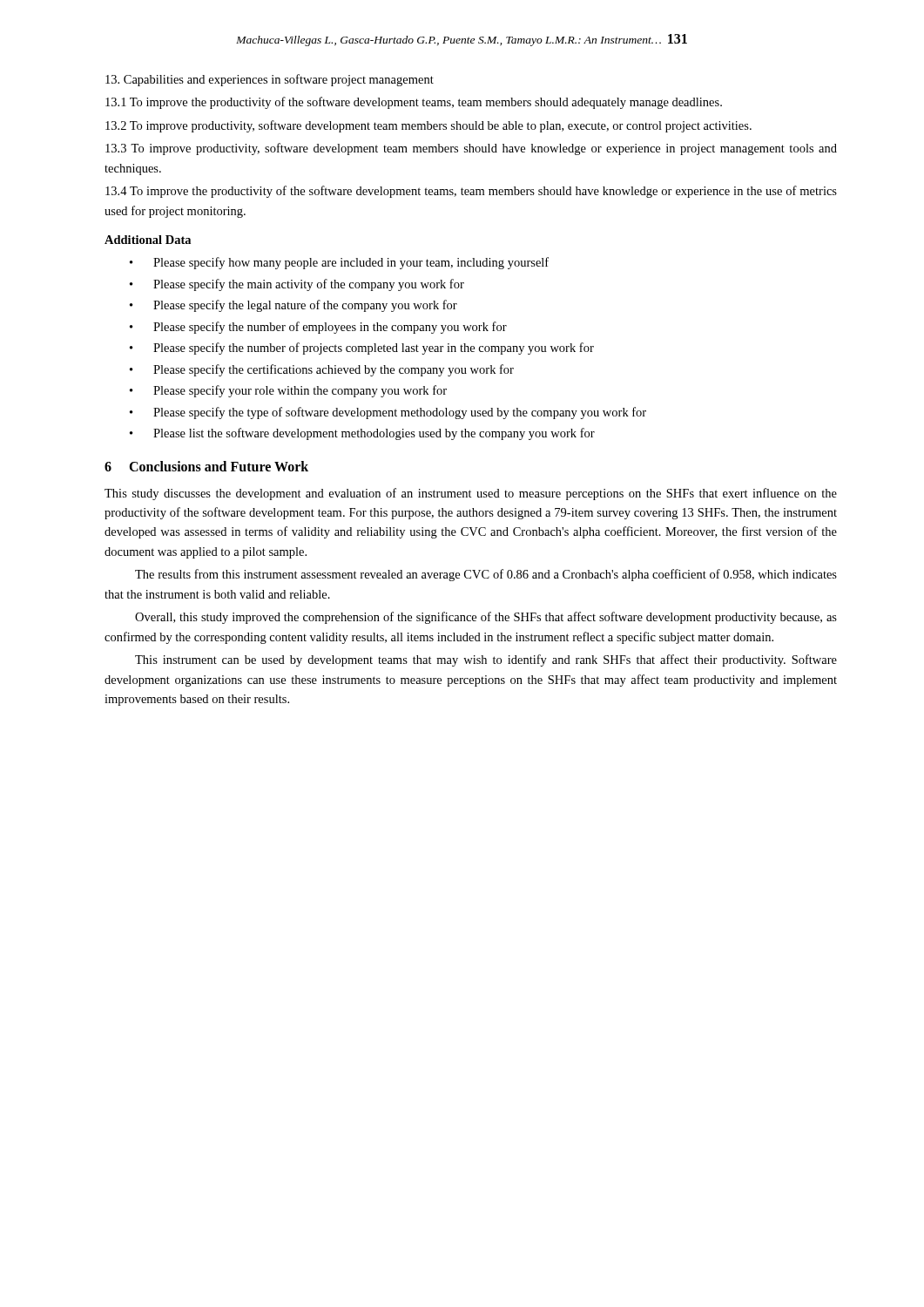This screenshot has height=1307, width=924.
Task: Locate the text block that reads "Overall, this study improved"
Action: coord(471,627)
